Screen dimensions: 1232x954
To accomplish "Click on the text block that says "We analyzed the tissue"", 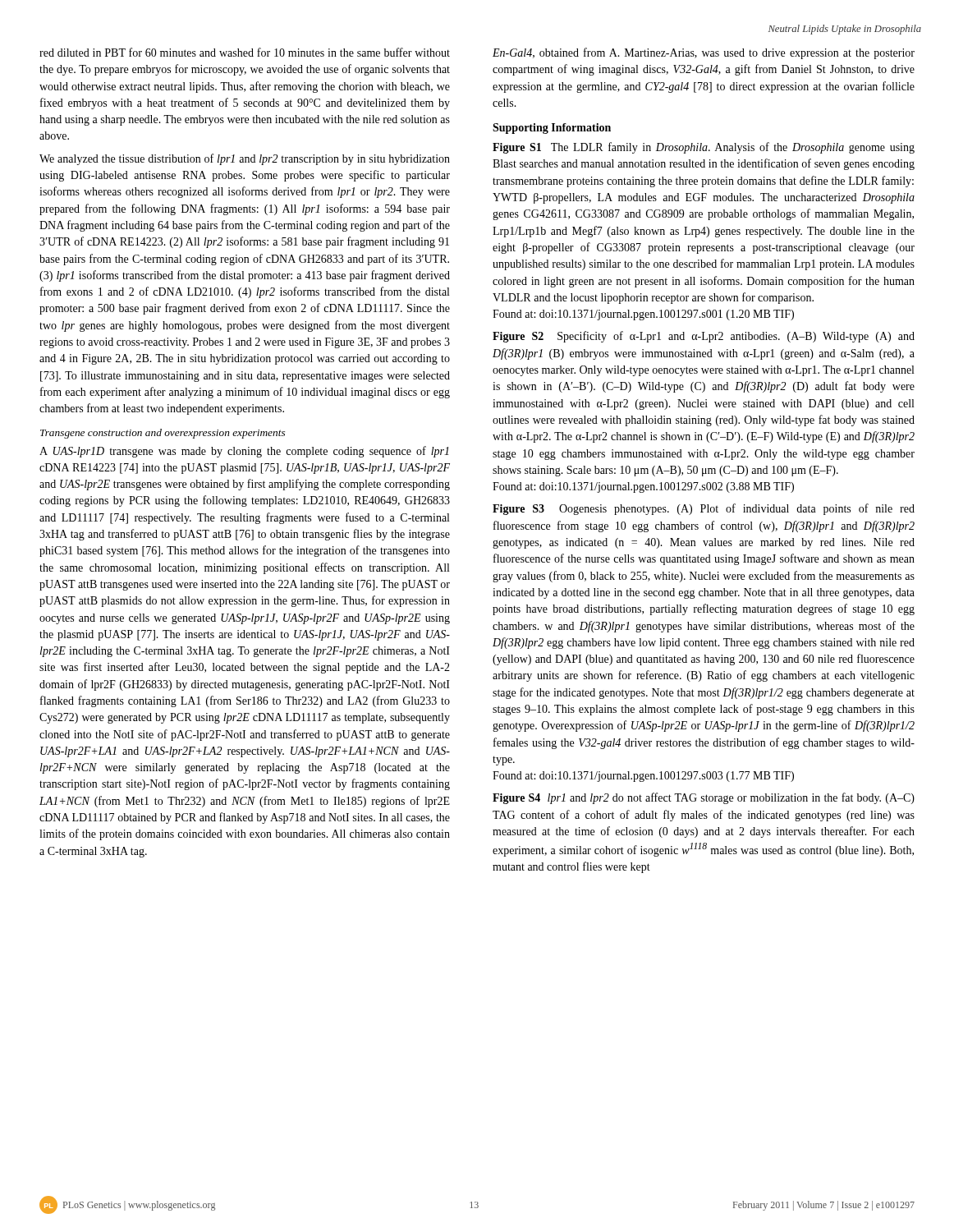I will (x=245, y=284).
